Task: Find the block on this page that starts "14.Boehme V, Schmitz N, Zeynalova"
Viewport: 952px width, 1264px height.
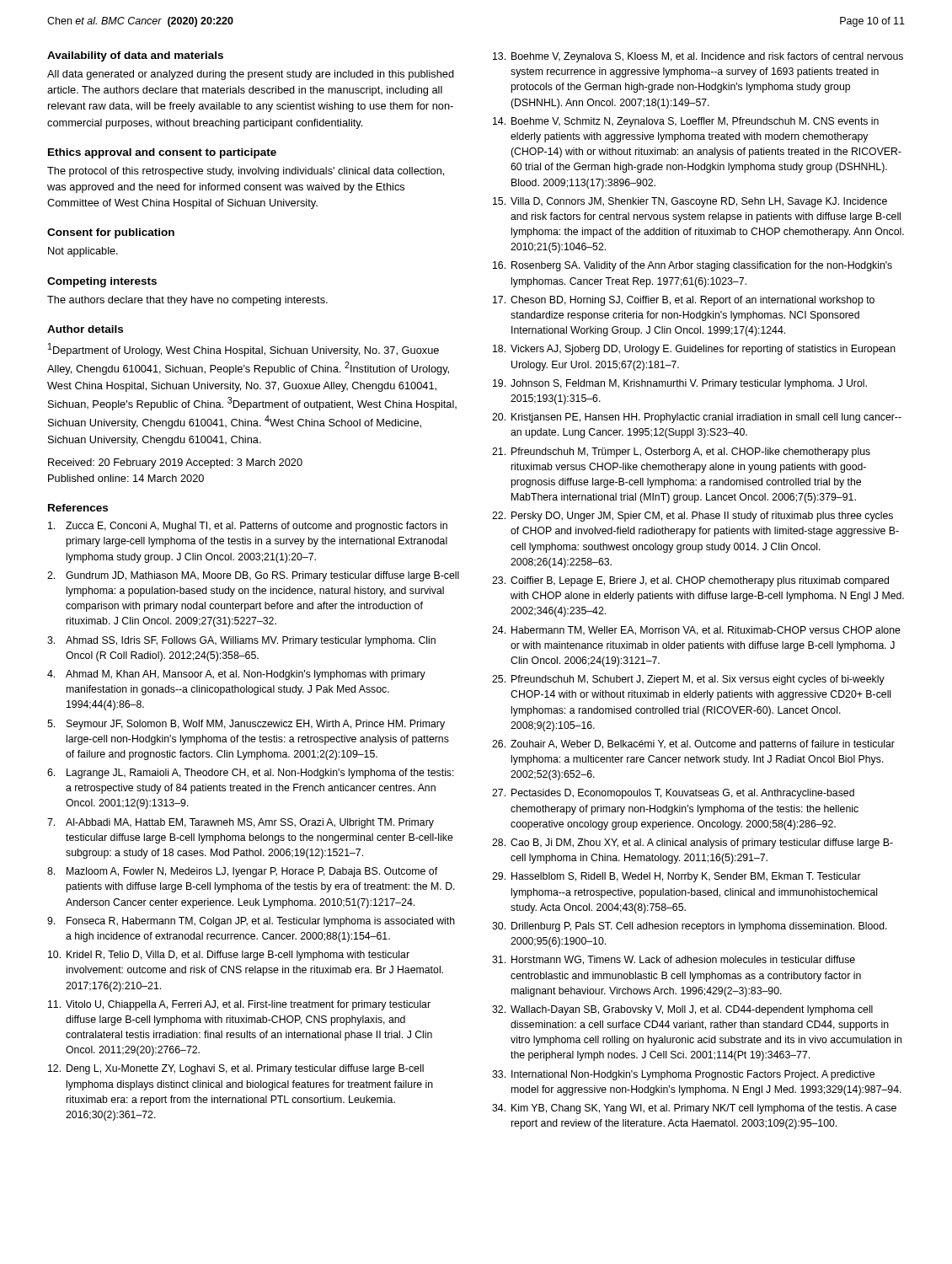Action: tap(698, 152)
